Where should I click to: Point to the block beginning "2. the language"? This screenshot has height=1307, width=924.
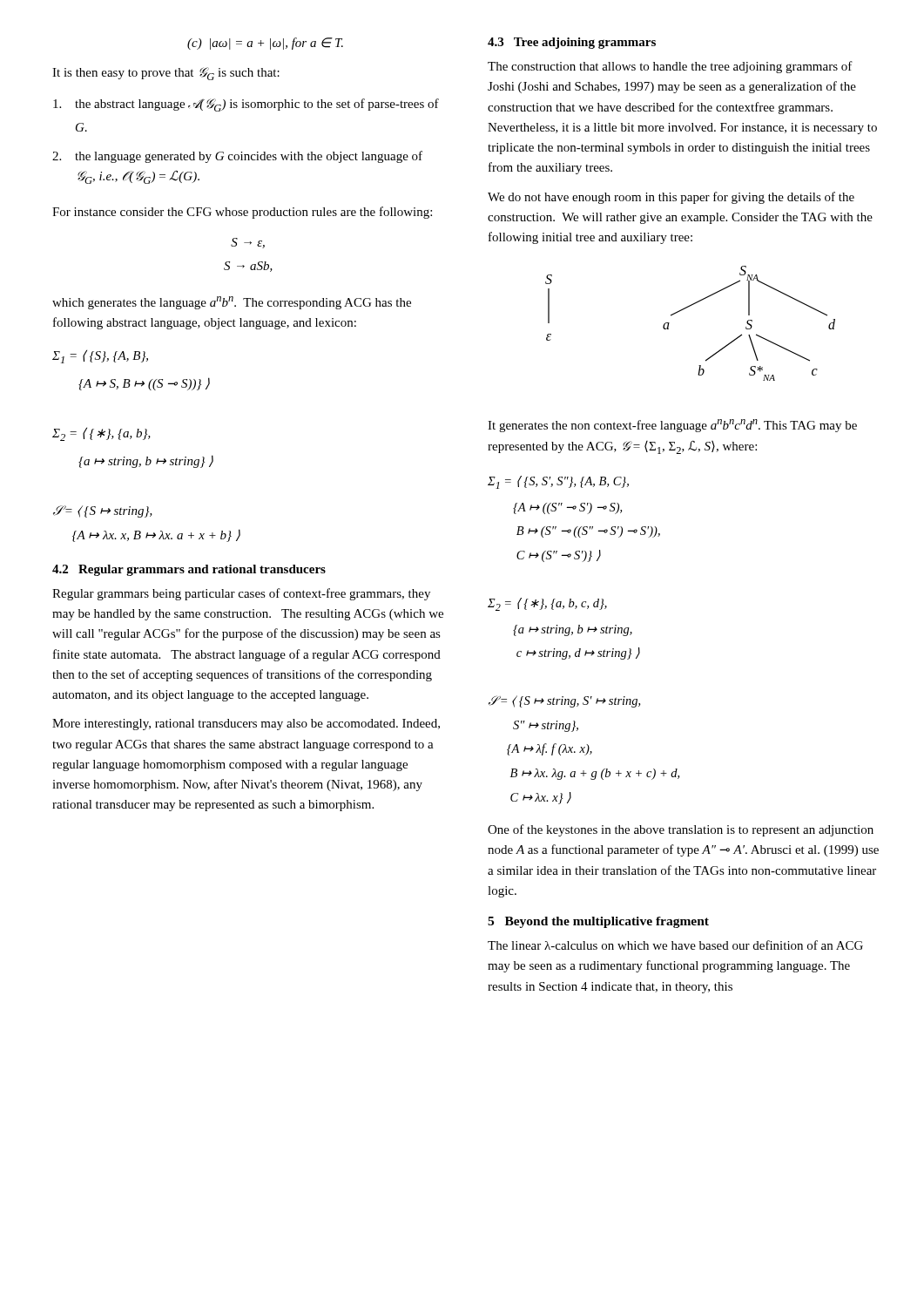[248, 168]
